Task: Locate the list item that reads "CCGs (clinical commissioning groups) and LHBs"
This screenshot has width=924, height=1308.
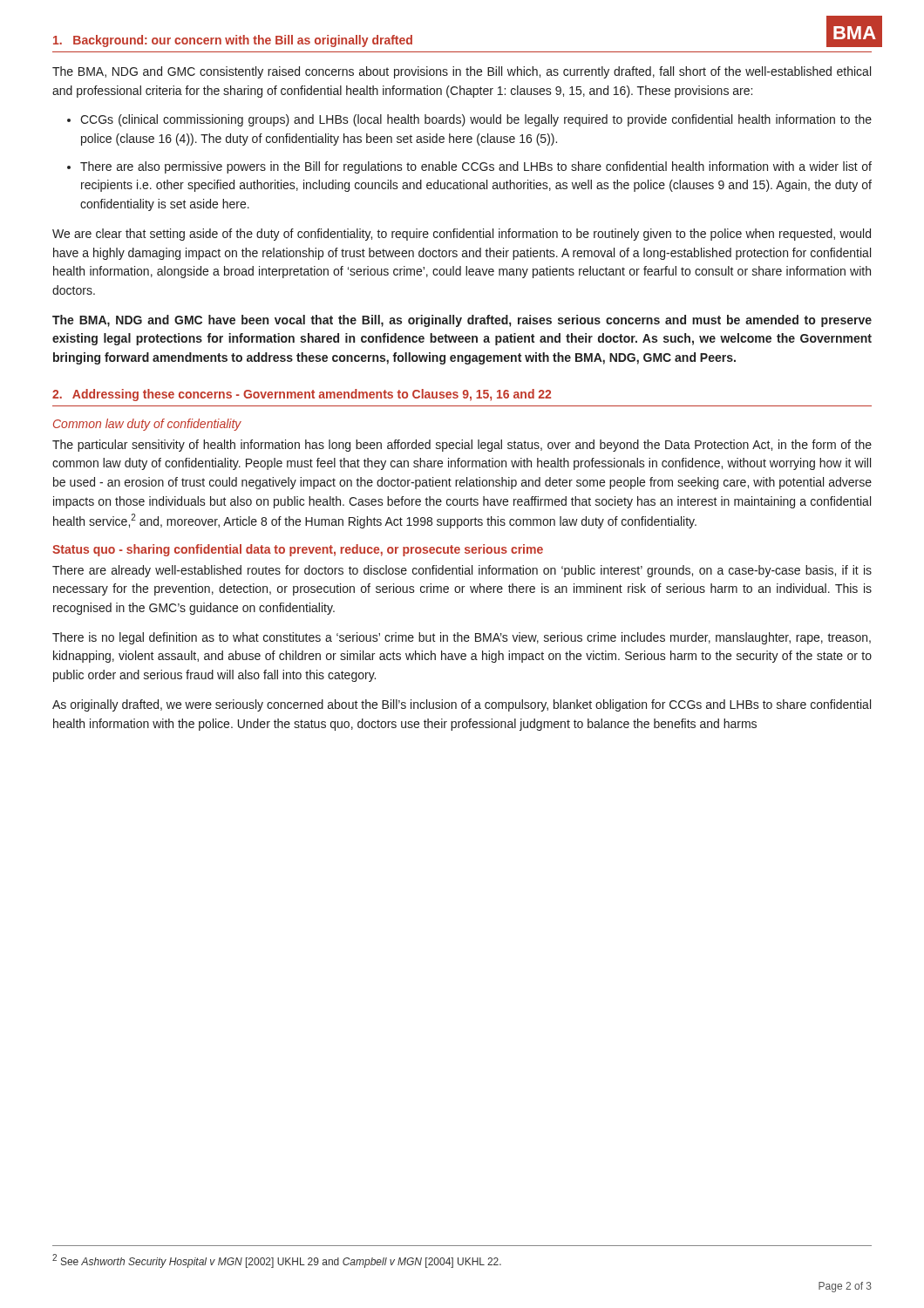Action: [476, 129]
